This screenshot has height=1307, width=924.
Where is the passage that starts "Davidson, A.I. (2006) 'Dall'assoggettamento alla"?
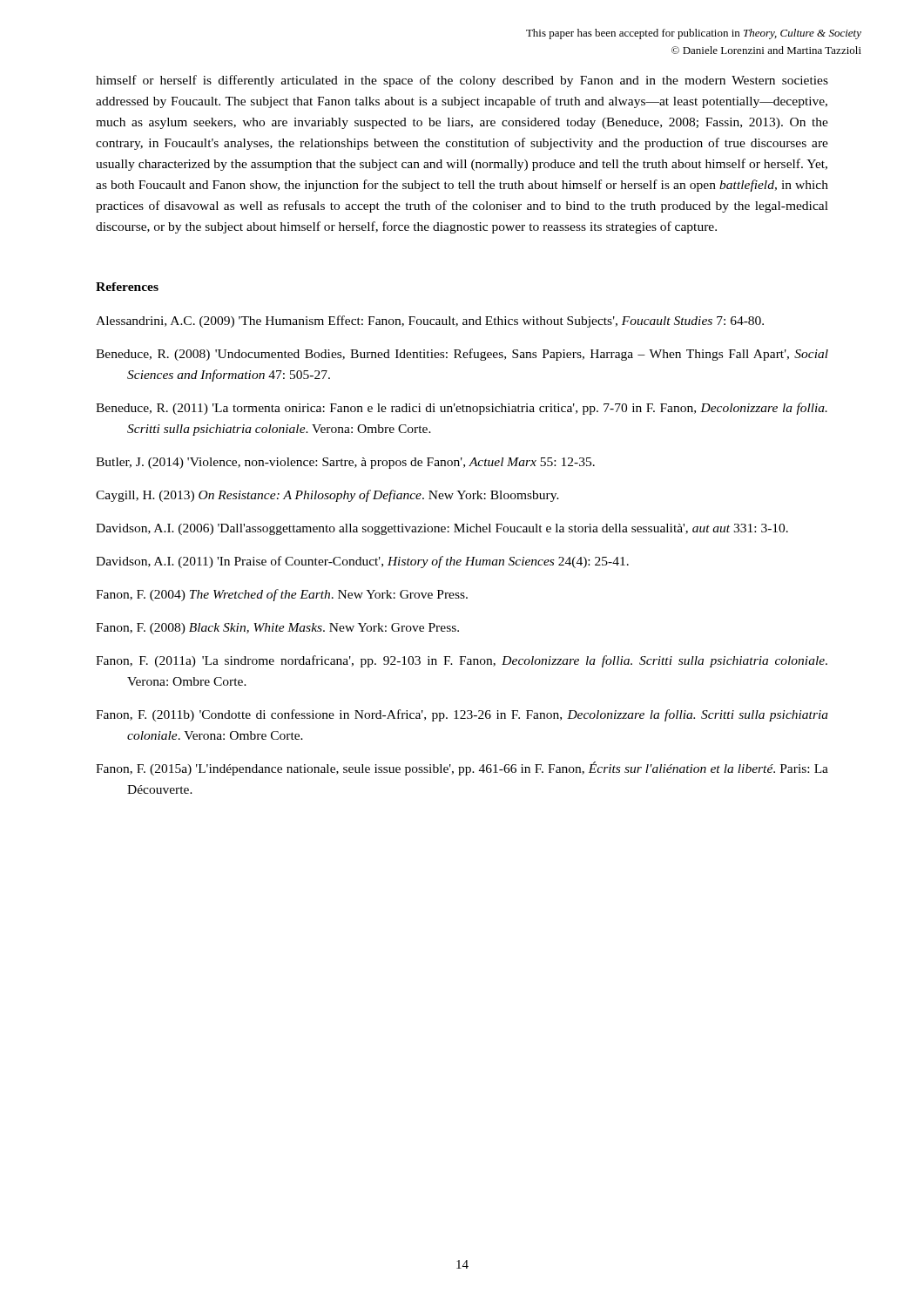point(442,528)
